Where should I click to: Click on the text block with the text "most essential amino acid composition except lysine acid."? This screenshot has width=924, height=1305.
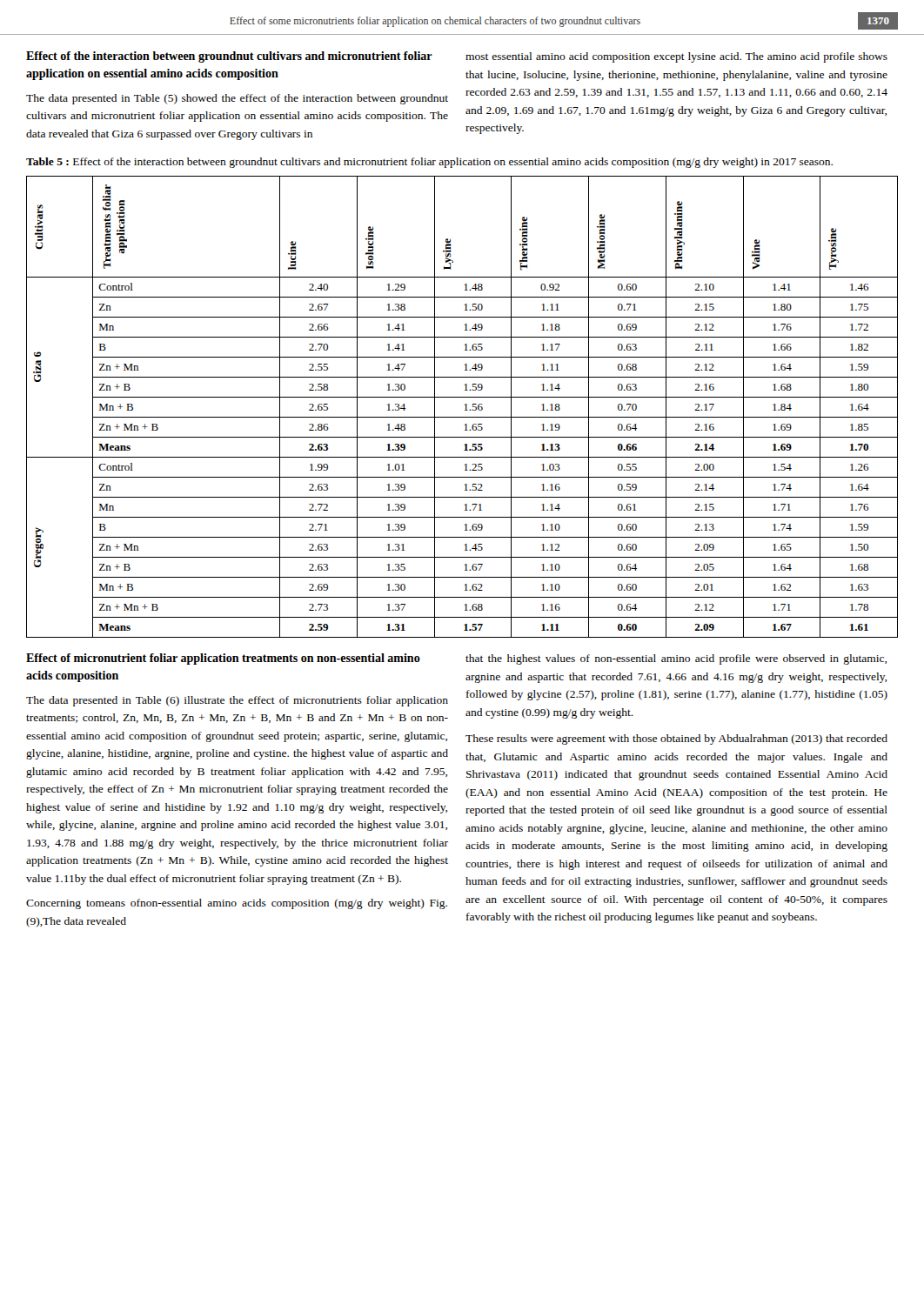677,92
